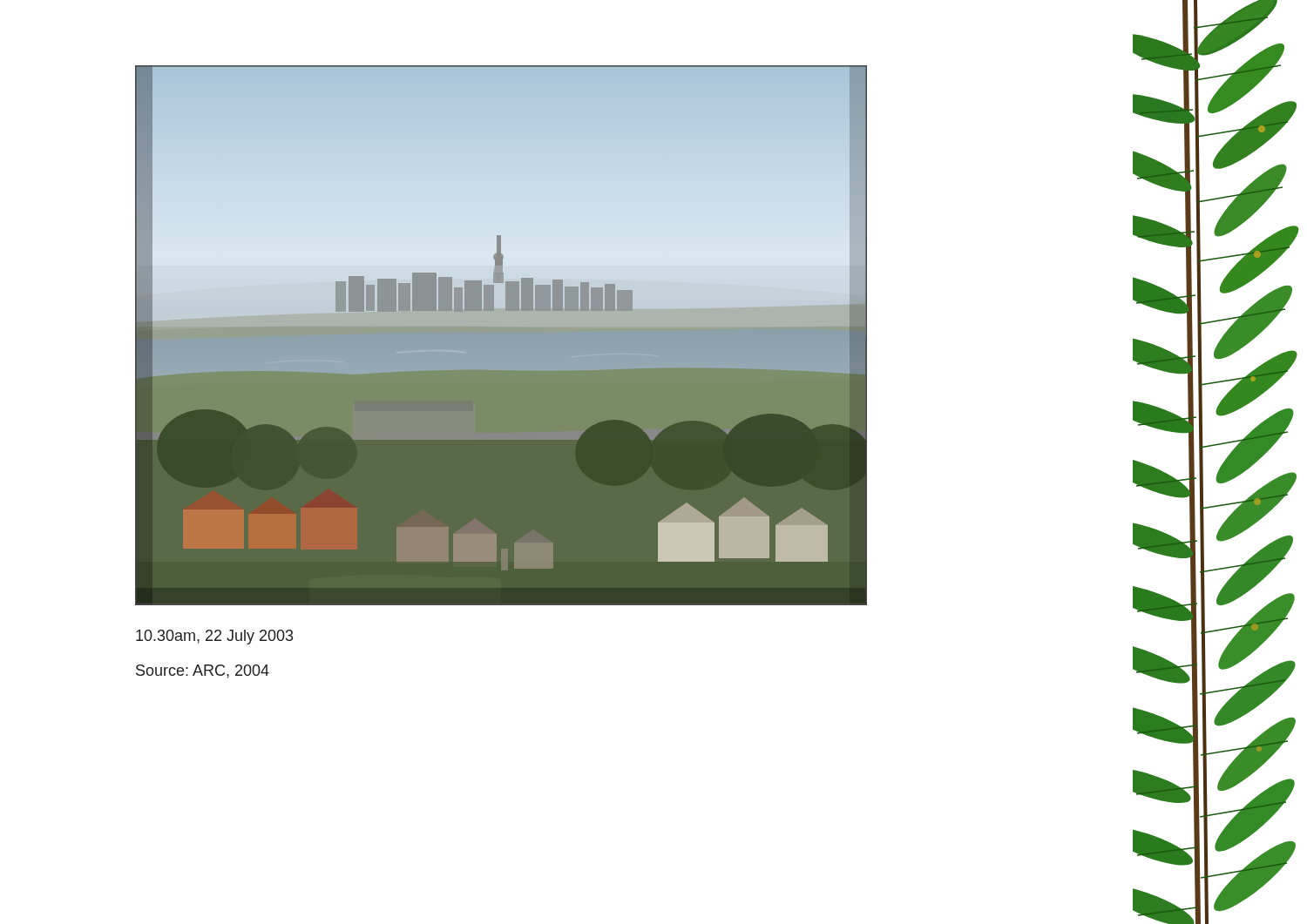1307x924 pixels.
Task: Locate the photo
Action: click(x=501, y=335)
